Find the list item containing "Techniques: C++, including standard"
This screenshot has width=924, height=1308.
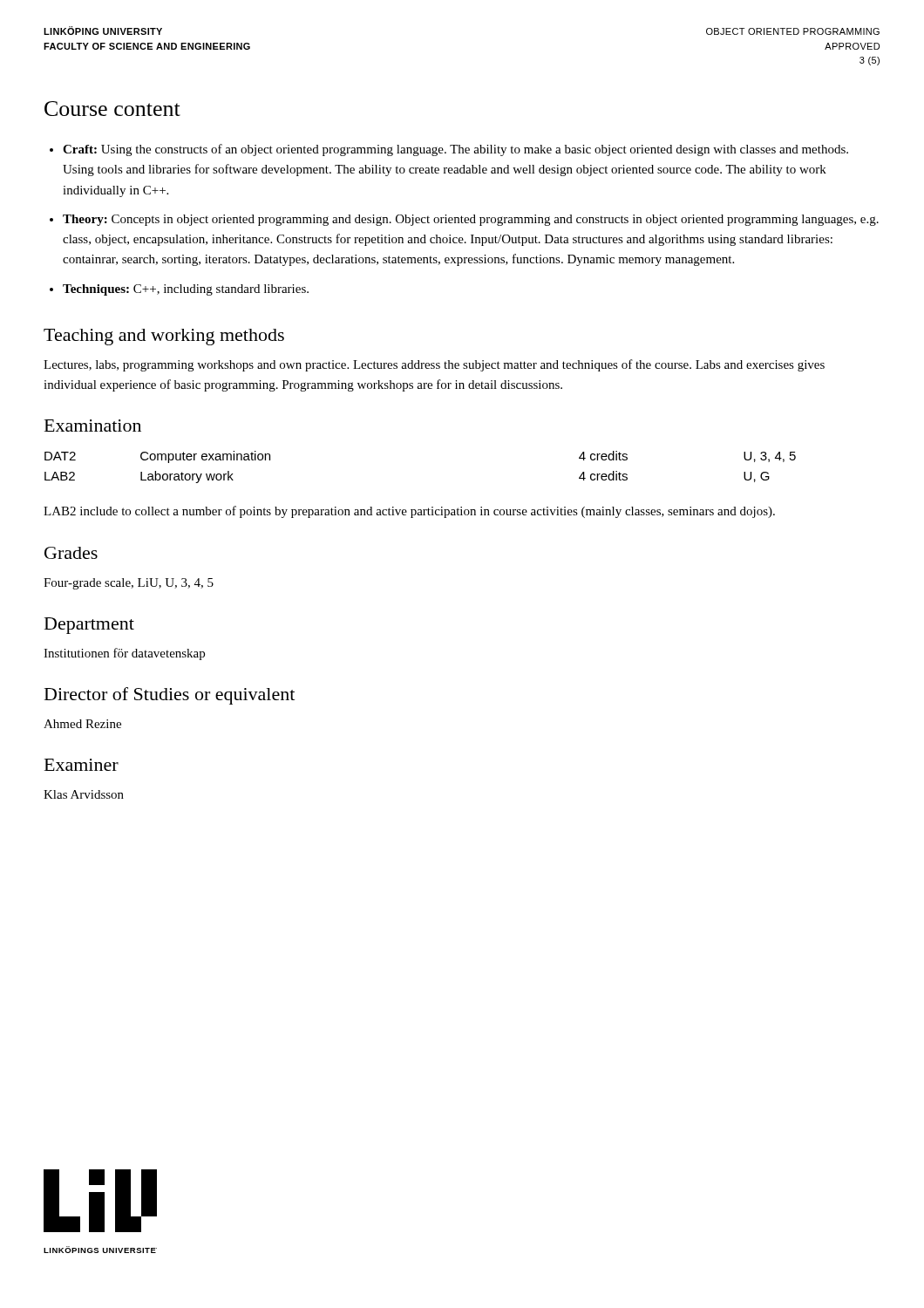[x=179, y=290]
